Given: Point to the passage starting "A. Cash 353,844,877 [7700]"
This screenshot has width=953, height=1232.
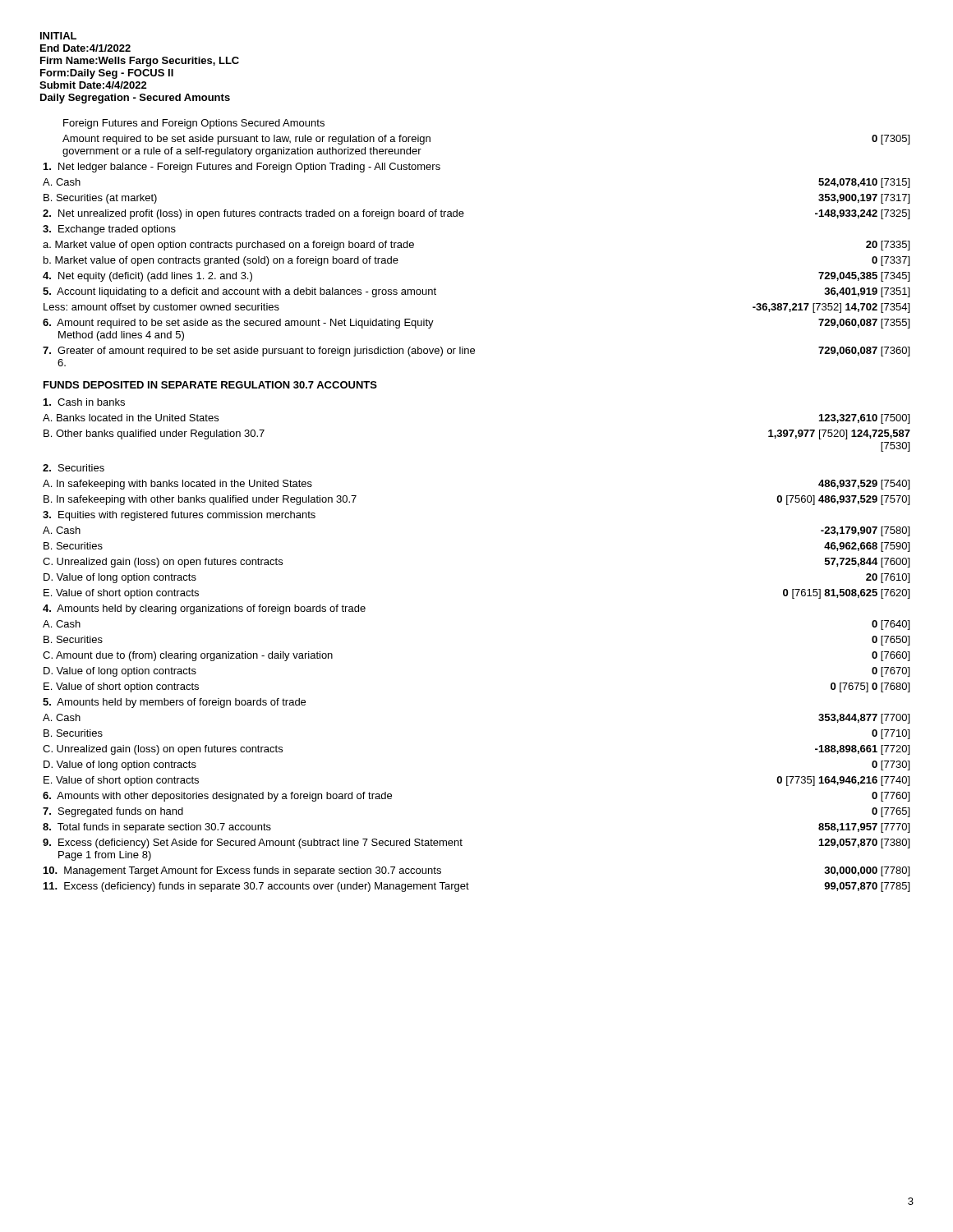Looking at the screenshot, I should (x=59, y=720).
